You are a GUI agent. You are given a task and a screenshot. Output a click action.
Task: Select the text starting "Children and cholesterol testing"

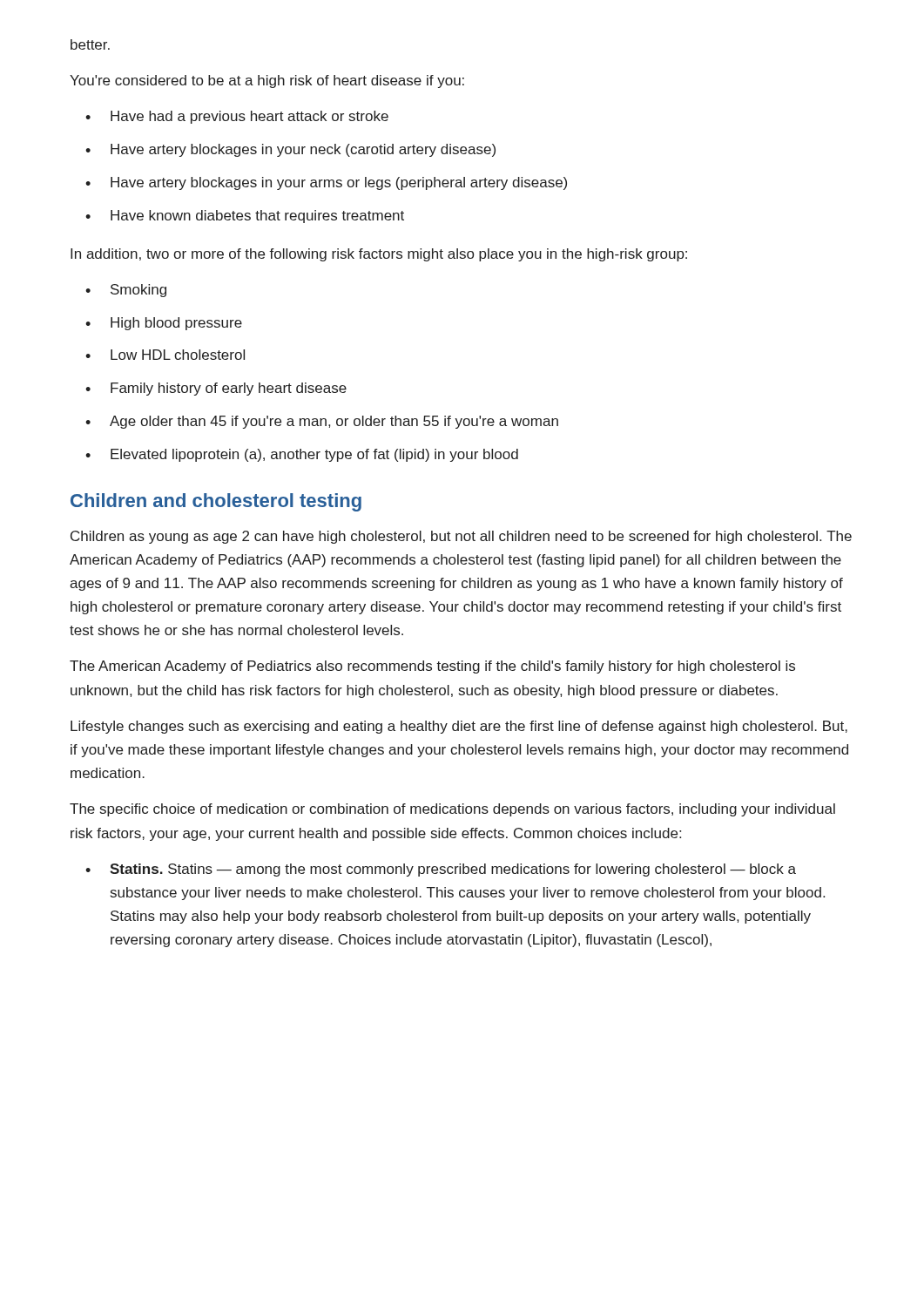(x=216, y=500)
